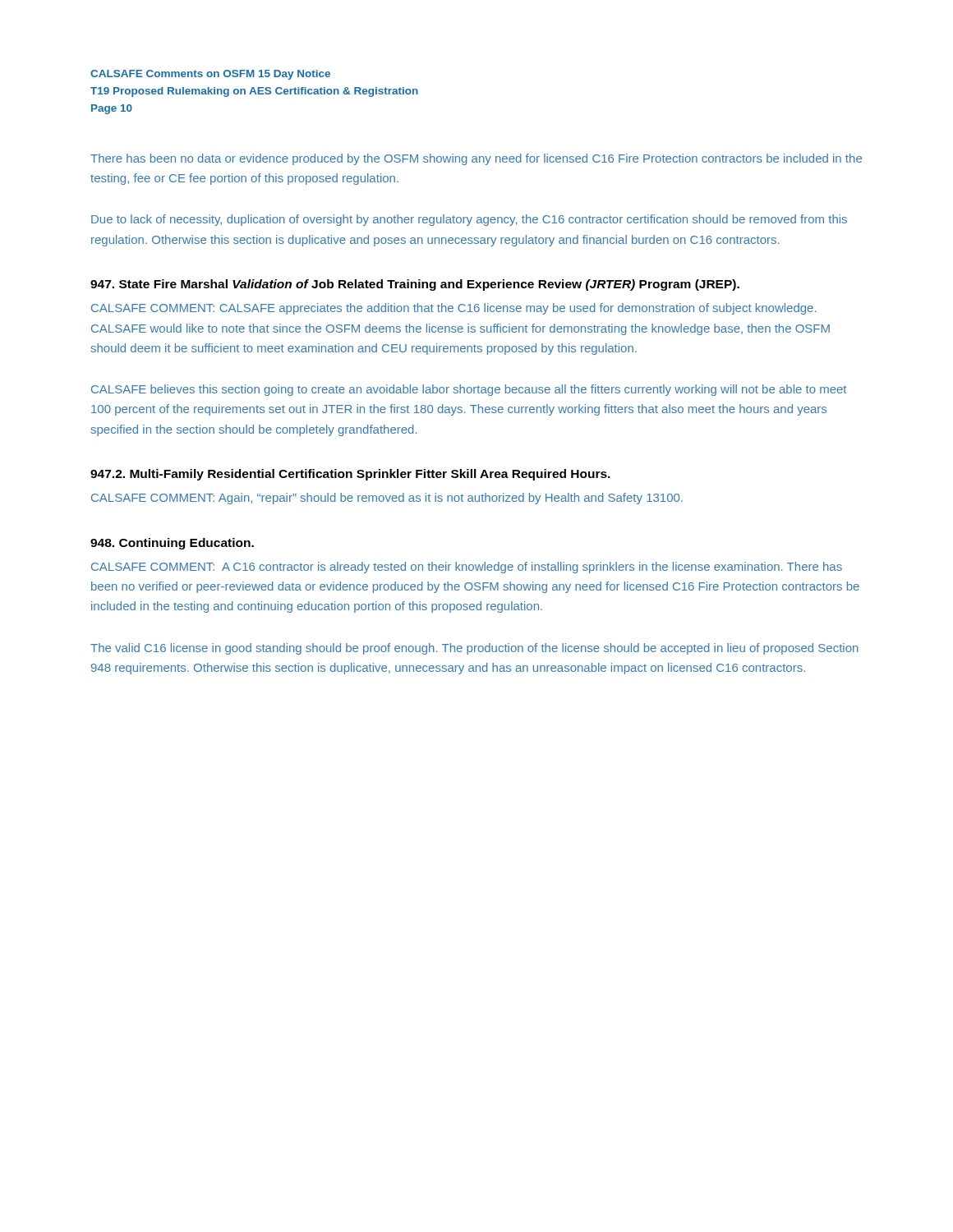
Task: Where is the passage that starts "CALSAFE COMMENT: CALSAFE appreciates"?
Action: [460, 328]
